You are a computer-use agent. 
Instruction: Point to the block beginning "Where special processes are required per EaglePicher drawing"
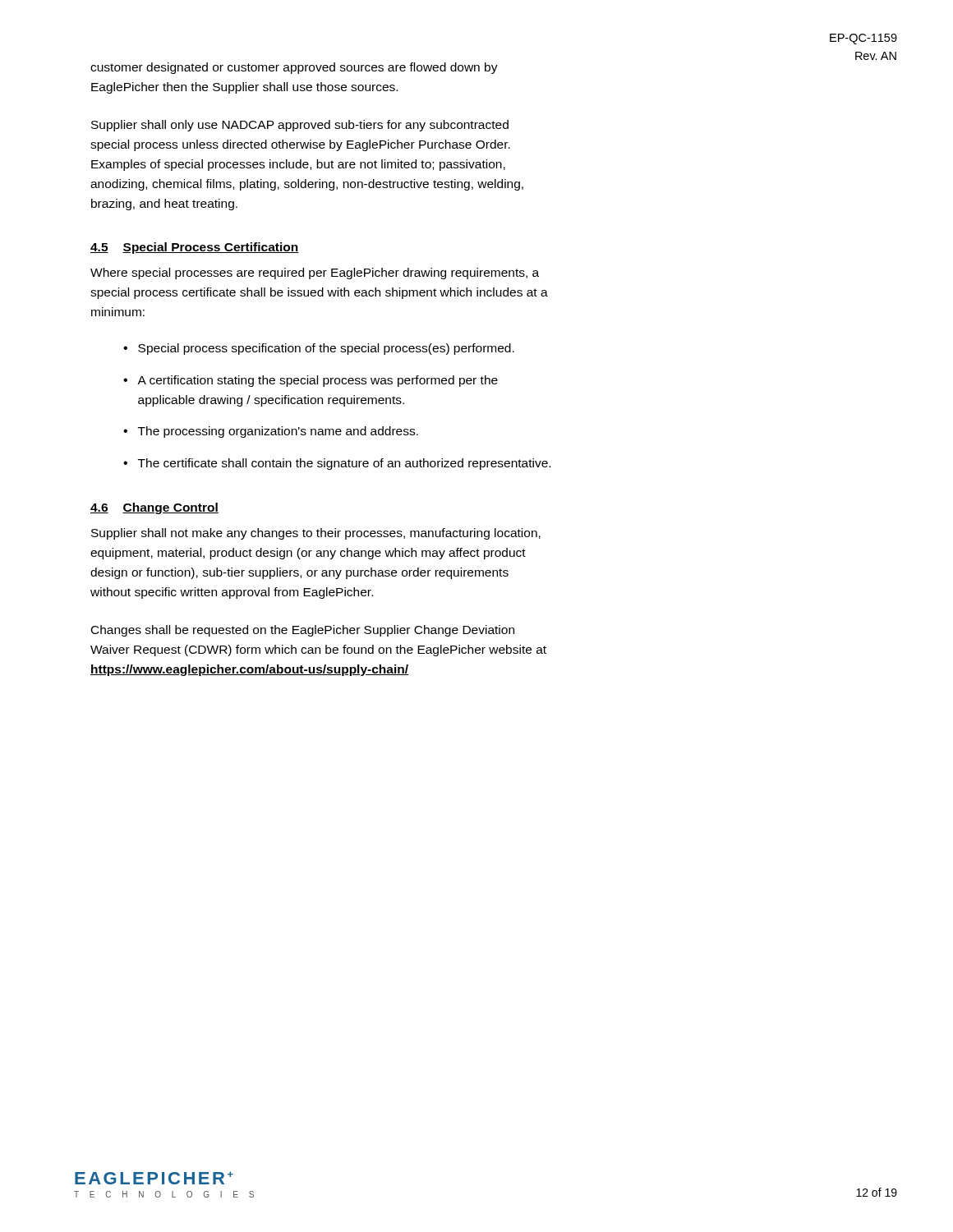pyautogui.click(x=319, y=292)
